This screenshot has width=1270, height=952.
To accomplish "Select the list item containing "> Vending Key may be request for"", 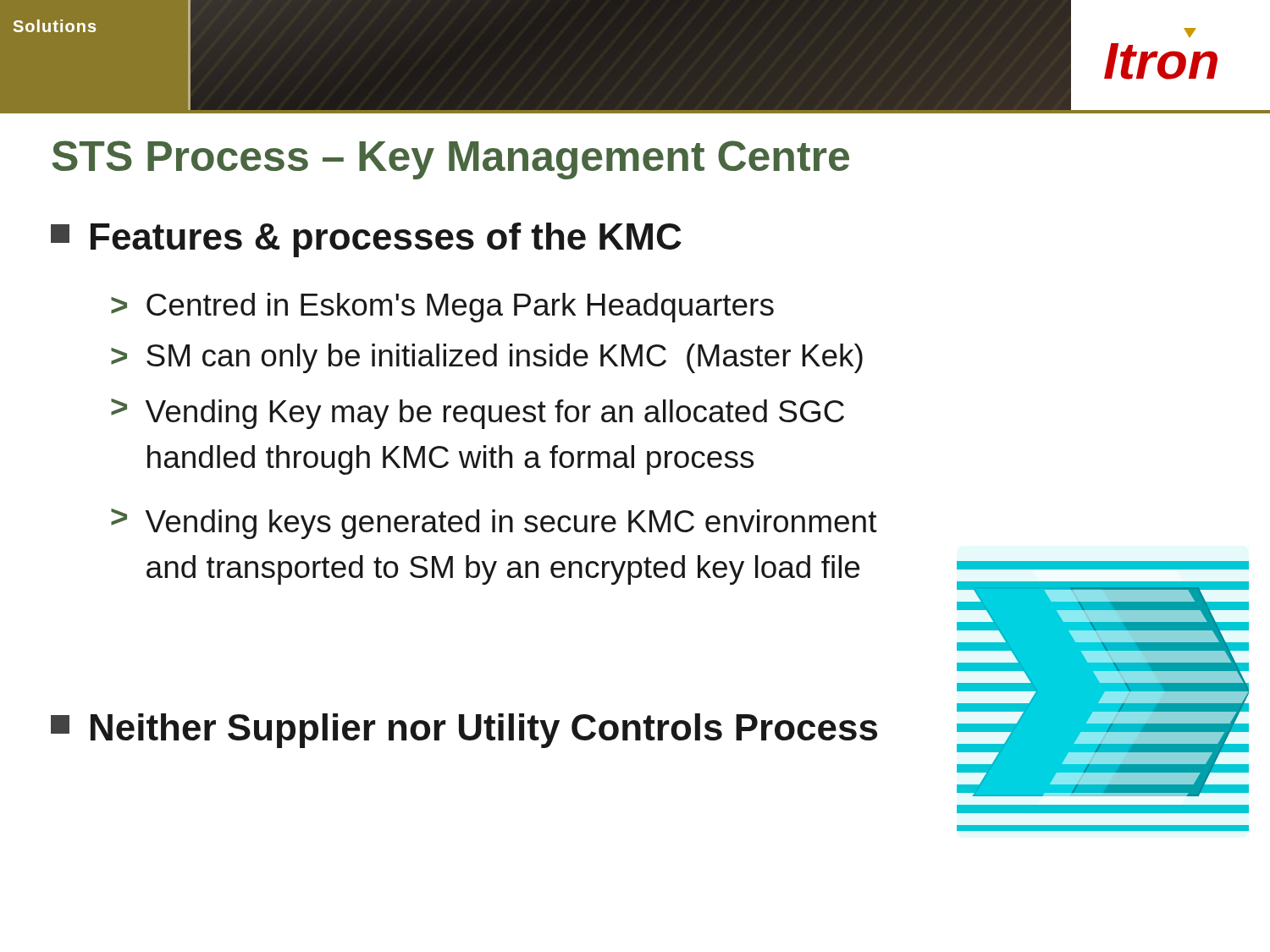I will [478, 435].
